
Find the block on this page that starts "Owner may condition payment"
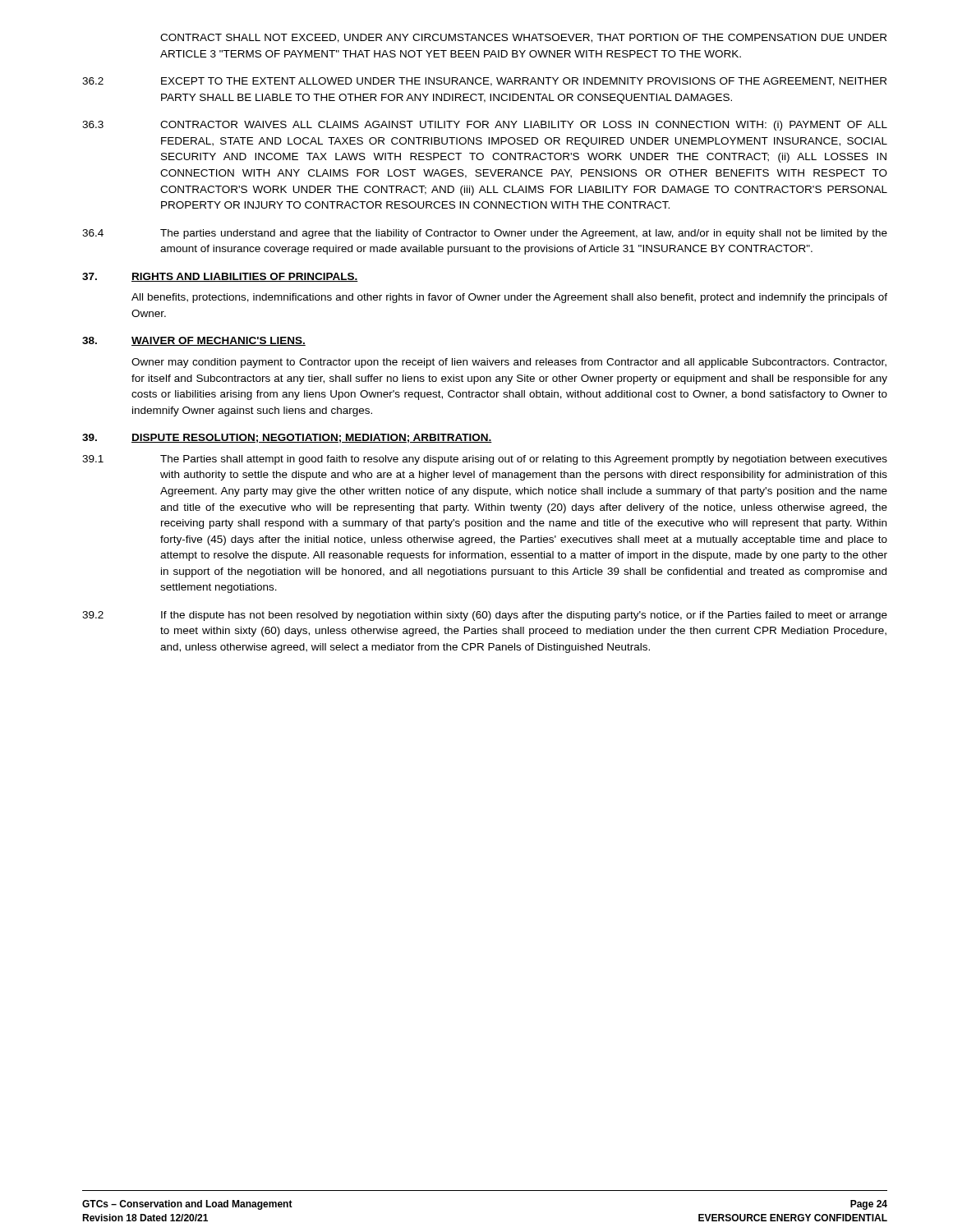click(509, 386)
